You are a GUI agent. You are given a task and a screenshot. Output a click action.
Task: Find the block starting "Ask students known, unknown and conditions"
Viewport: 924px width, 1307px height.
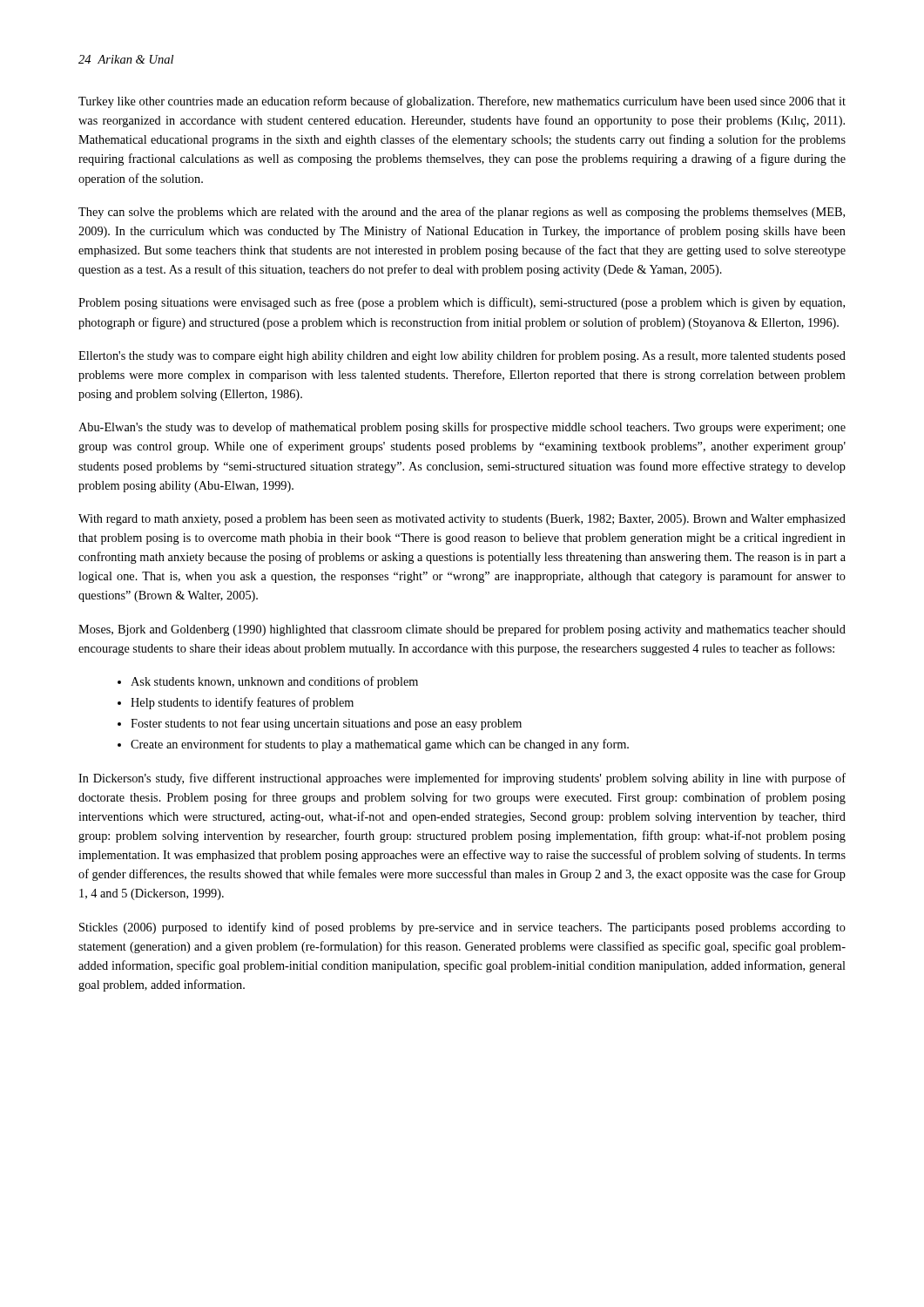(x=275, y=681)
